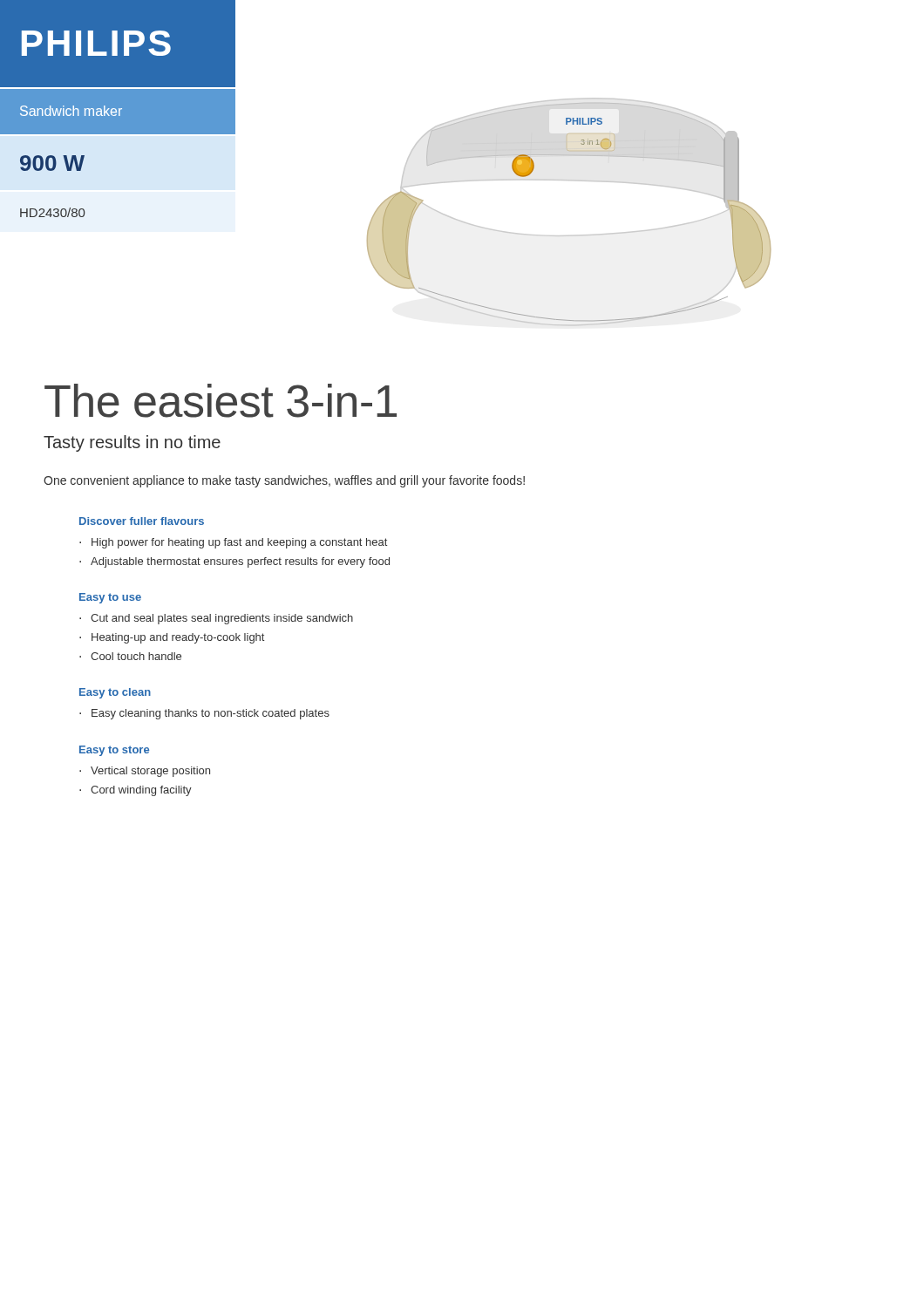Locate the text starting "Tasty results in no time"
Image resolution: width=924 pixels, height=1308 pixels.
(132, 443)
